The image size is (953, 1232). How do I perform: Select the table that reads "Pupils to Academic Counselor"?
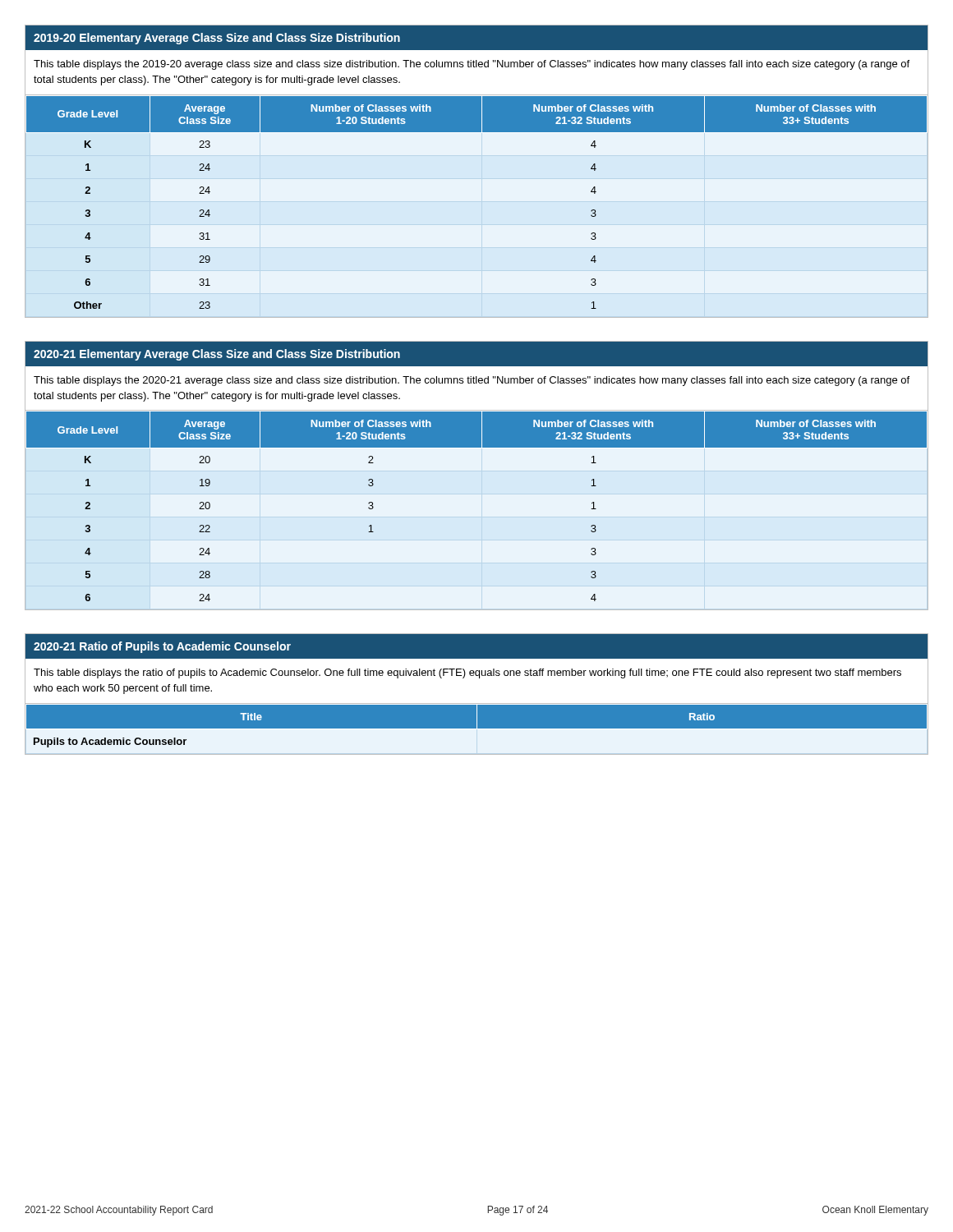(476, 729)
